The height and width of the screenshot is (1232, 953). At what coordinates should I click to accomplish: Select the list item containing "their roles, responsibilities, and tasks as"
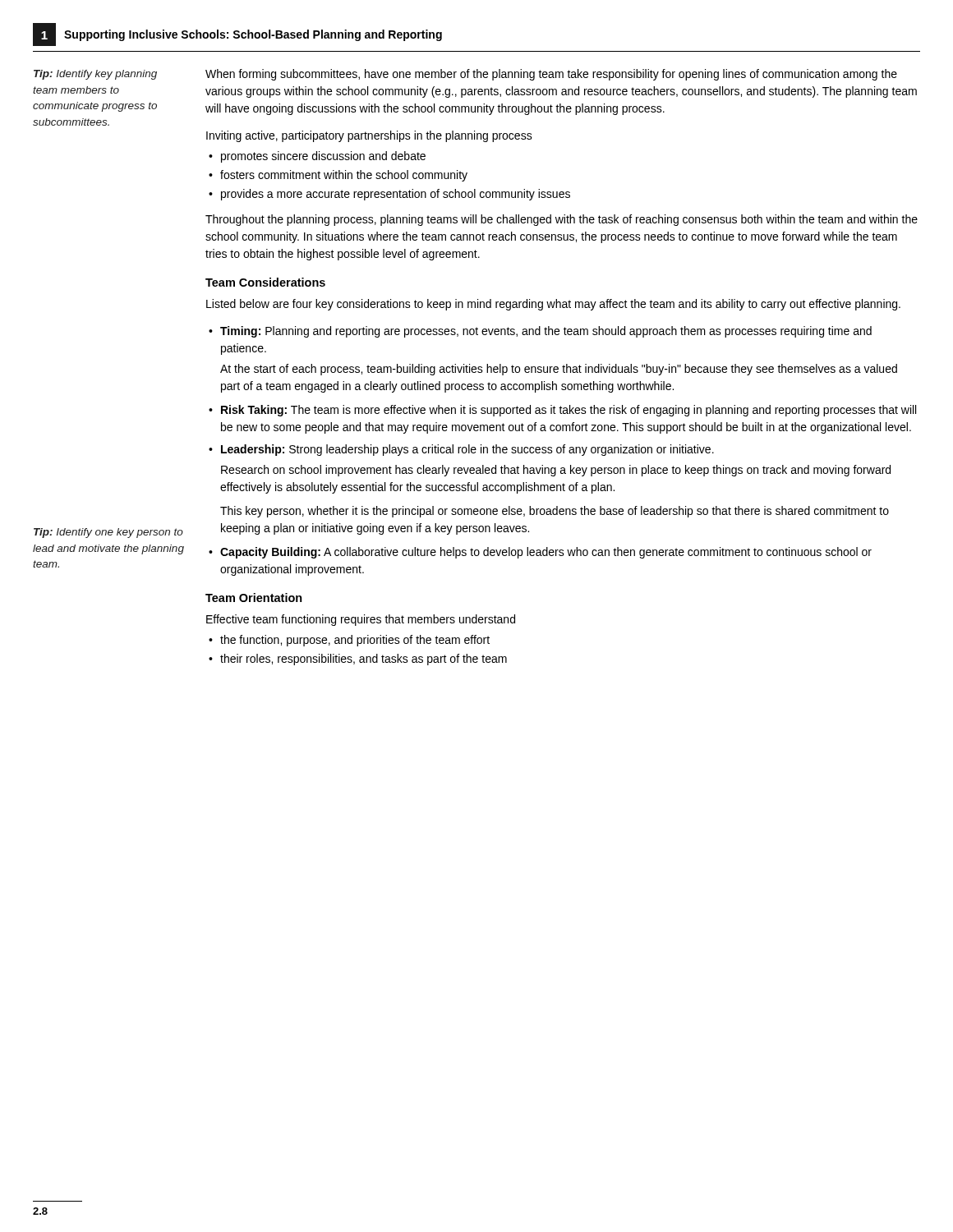[364, 659]
